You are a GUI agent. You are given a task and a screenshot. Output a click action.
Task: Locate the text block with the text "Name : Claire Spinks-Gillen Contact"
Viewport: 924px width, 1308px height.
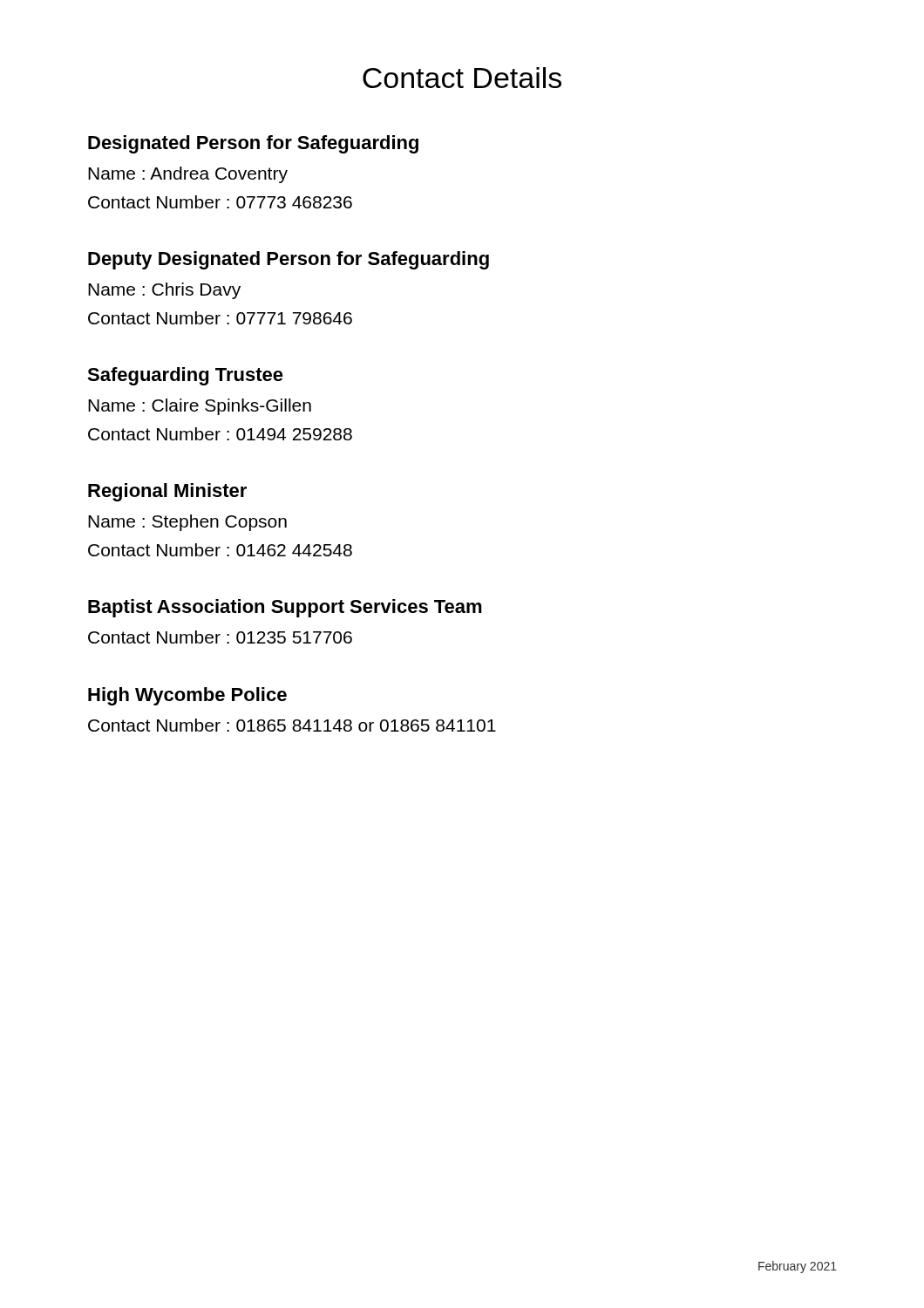tap(220, 419)
